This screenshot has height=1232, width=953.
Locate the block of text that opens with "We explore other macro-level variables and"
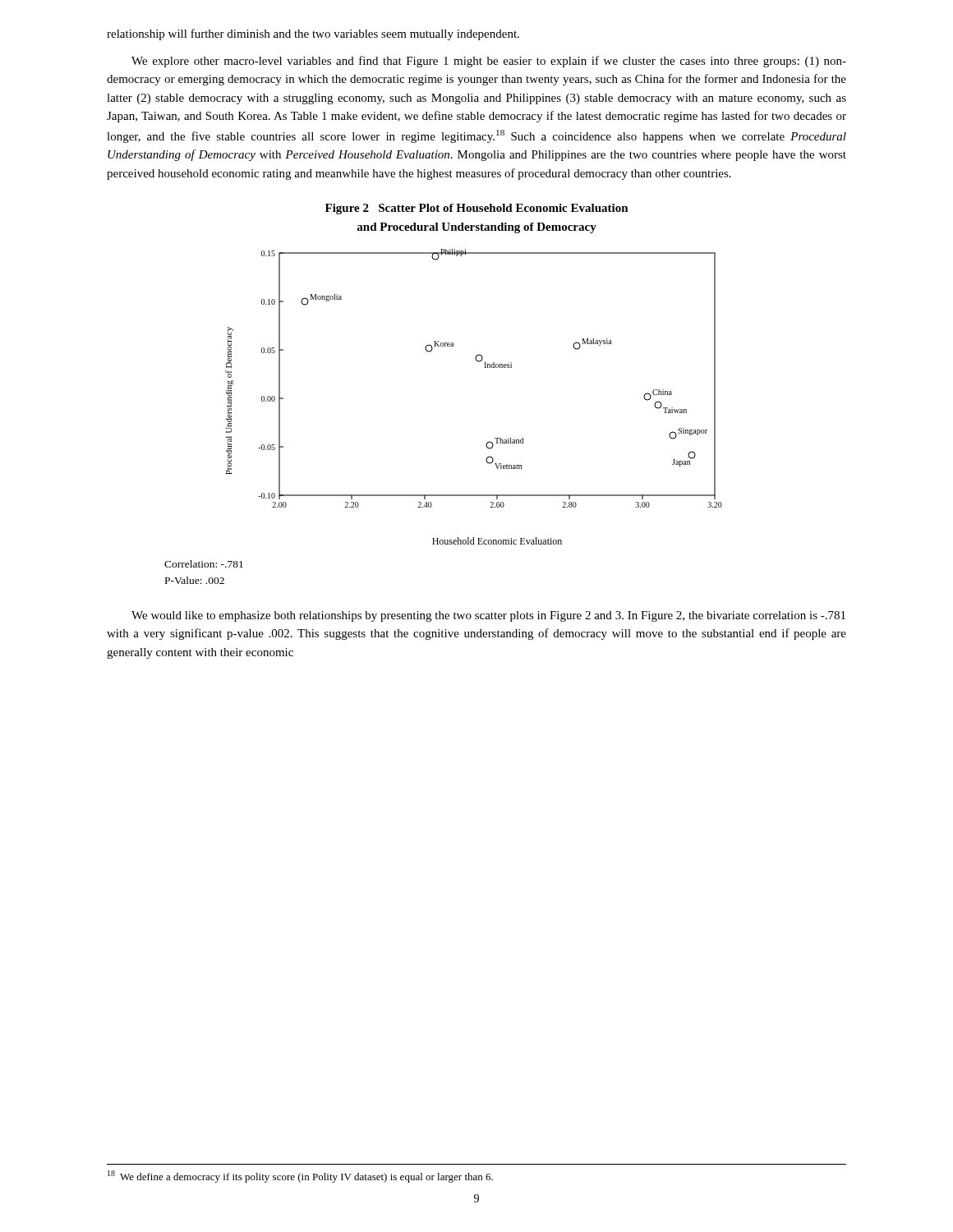pos(476,117)
